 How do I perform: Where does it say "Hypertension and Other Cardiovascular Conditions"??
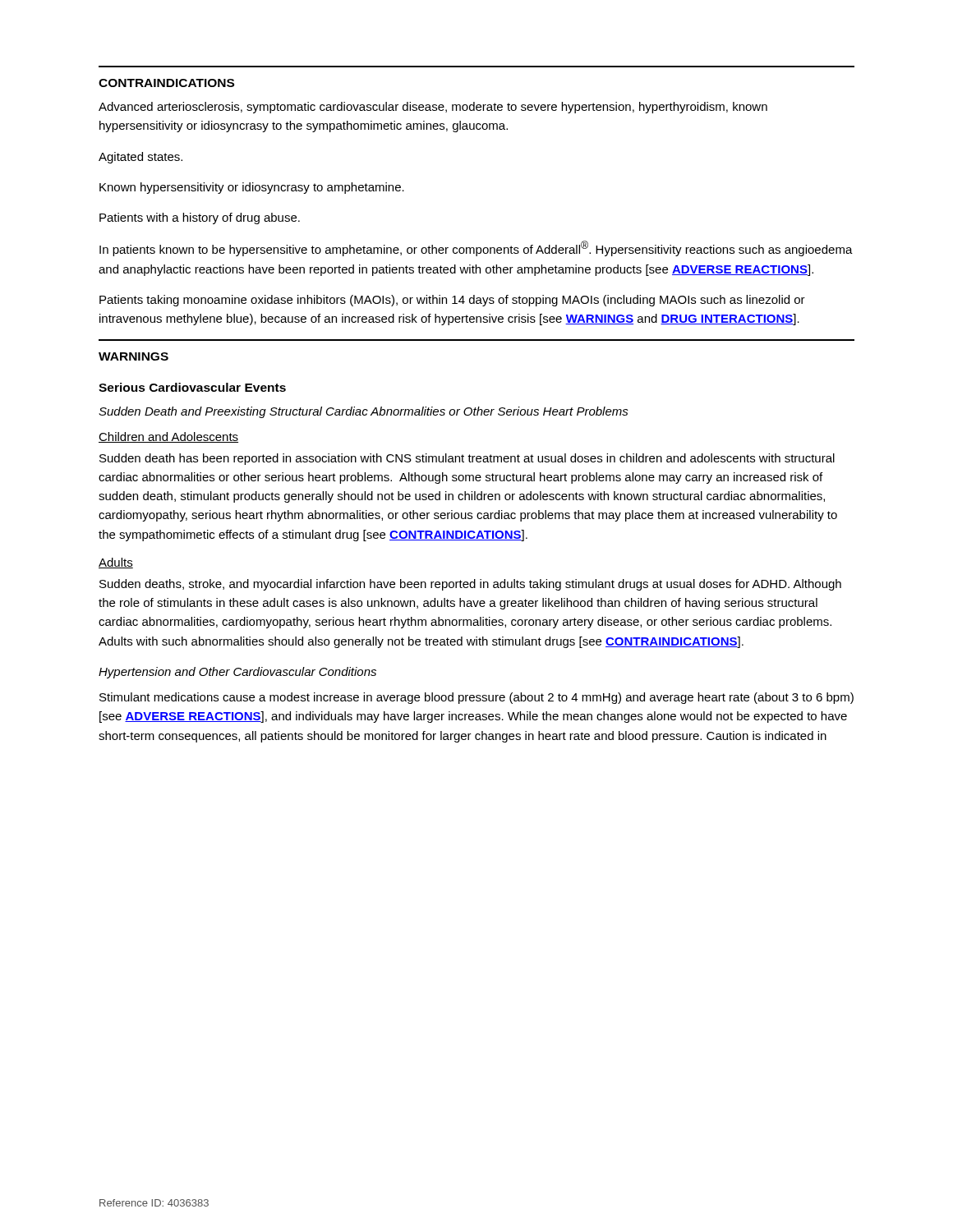(238, 671)
